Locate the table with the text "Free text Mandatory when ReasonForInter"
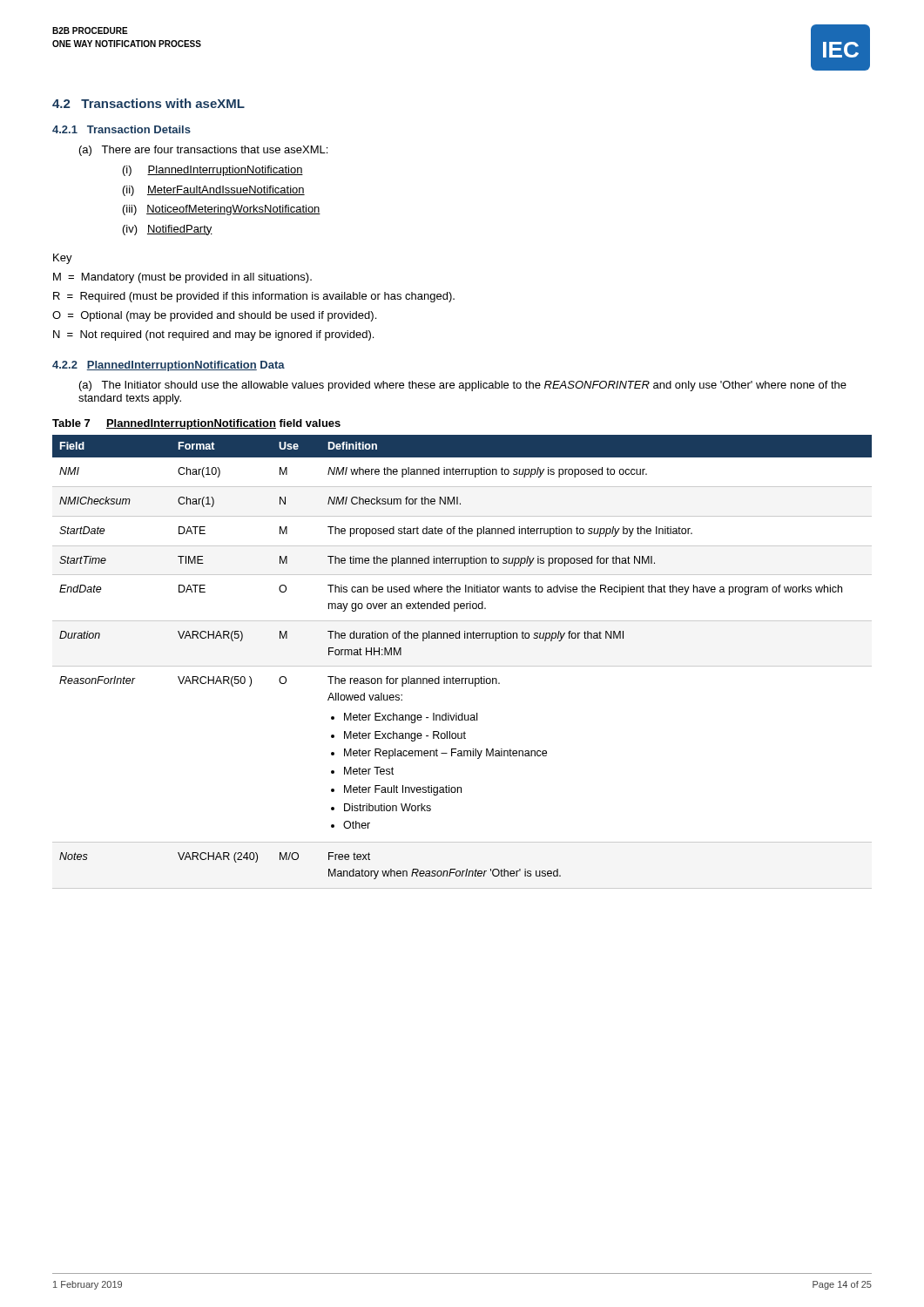 coord(462,662)
